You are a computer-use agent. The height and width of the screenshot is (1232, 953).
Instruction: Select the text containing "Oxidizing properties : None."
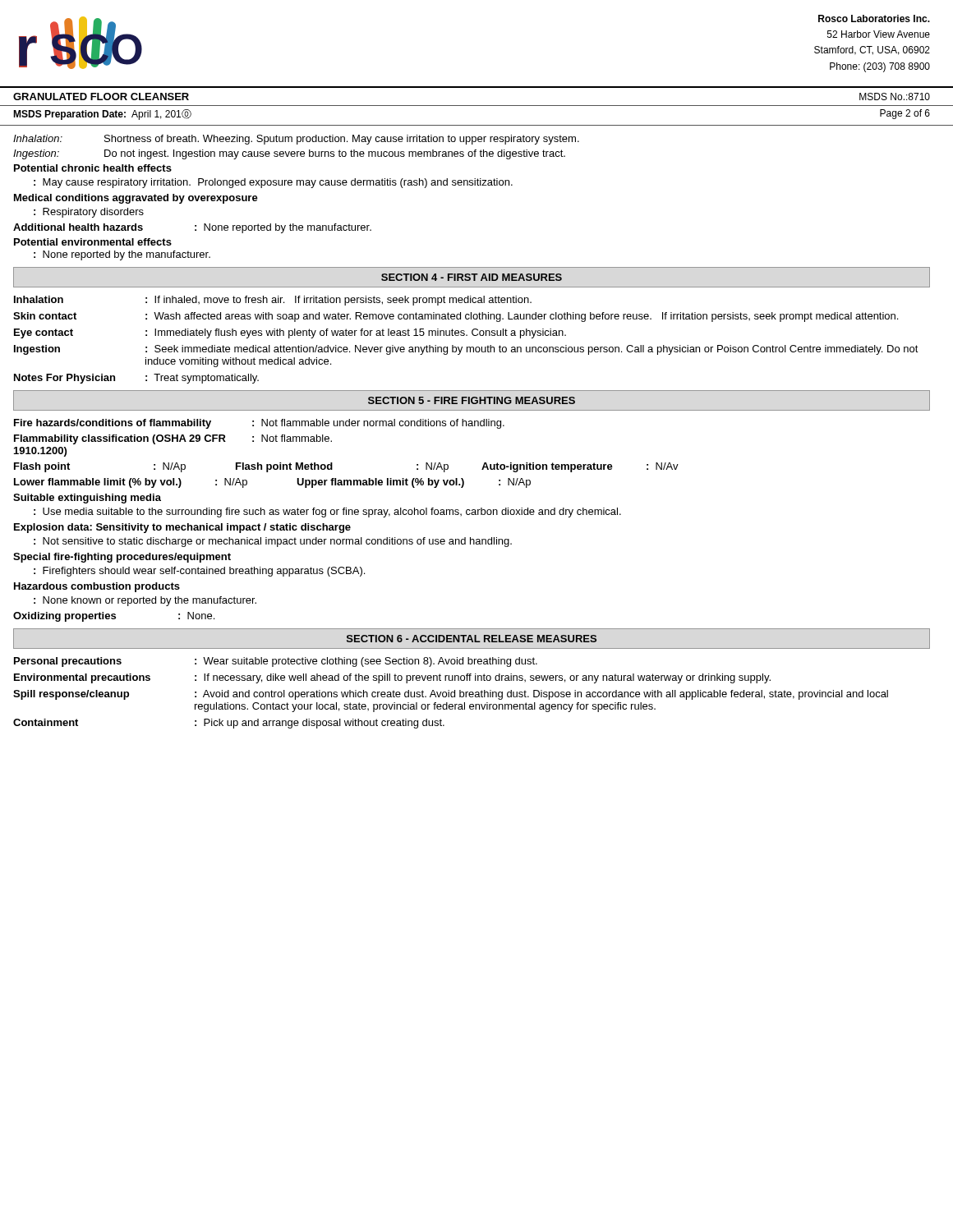pyautogui.click(x=114, y=617)
